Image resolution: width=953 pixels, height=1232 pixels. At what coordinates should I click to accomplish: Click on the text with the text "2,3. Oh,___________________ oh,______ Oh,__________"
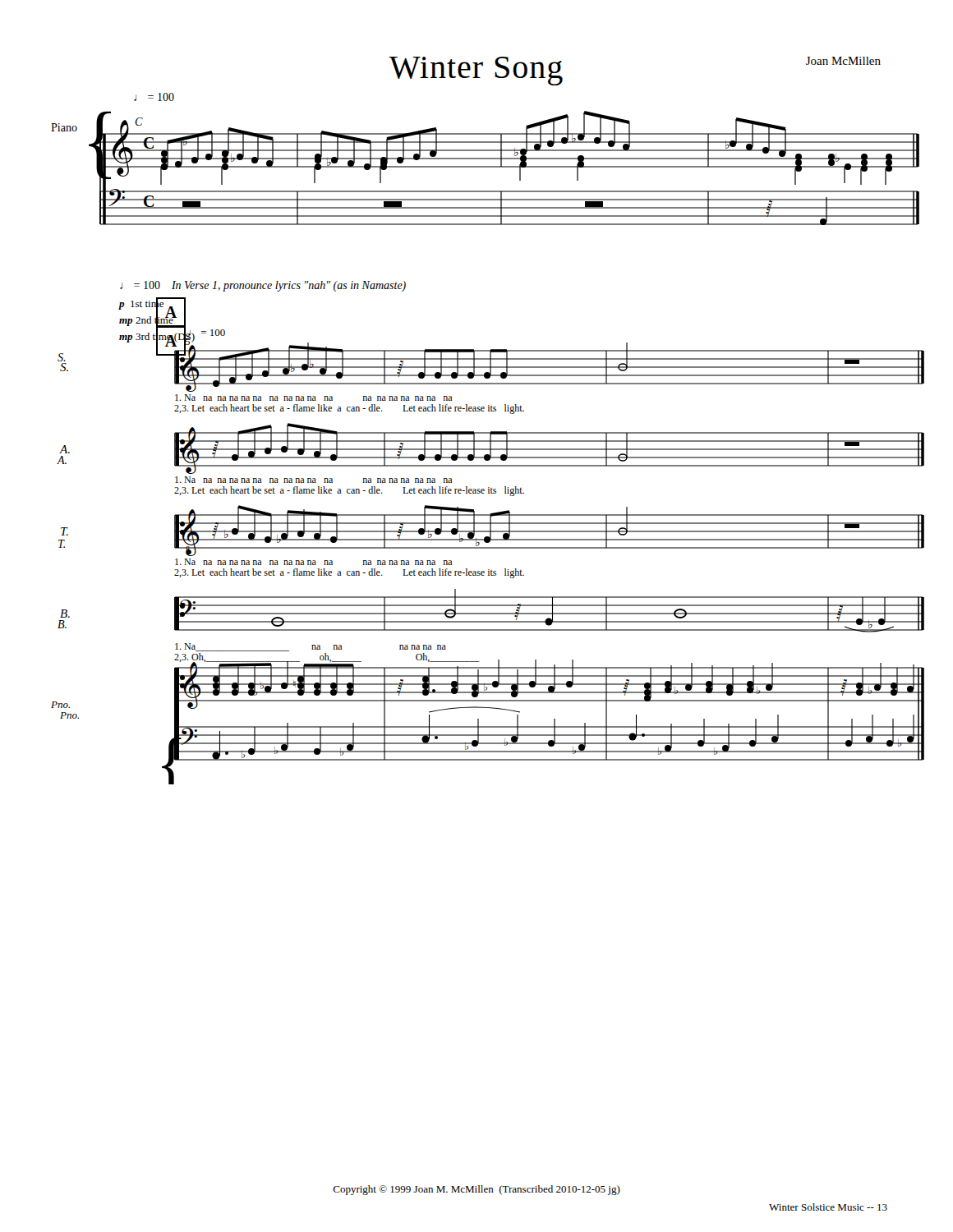click(327, 657)
